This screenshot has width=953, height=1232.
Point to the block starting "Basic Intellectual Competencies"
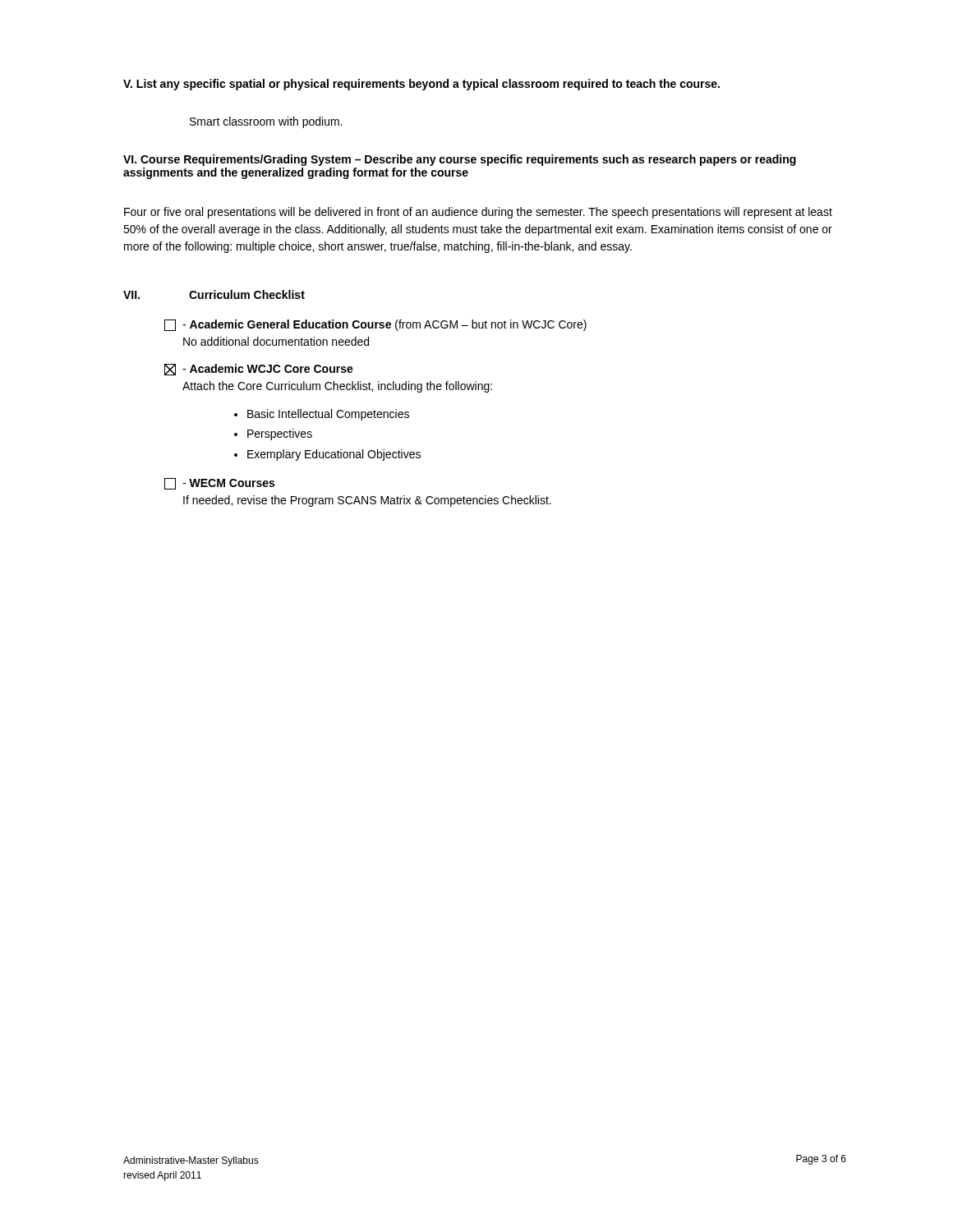click(328, 414)
